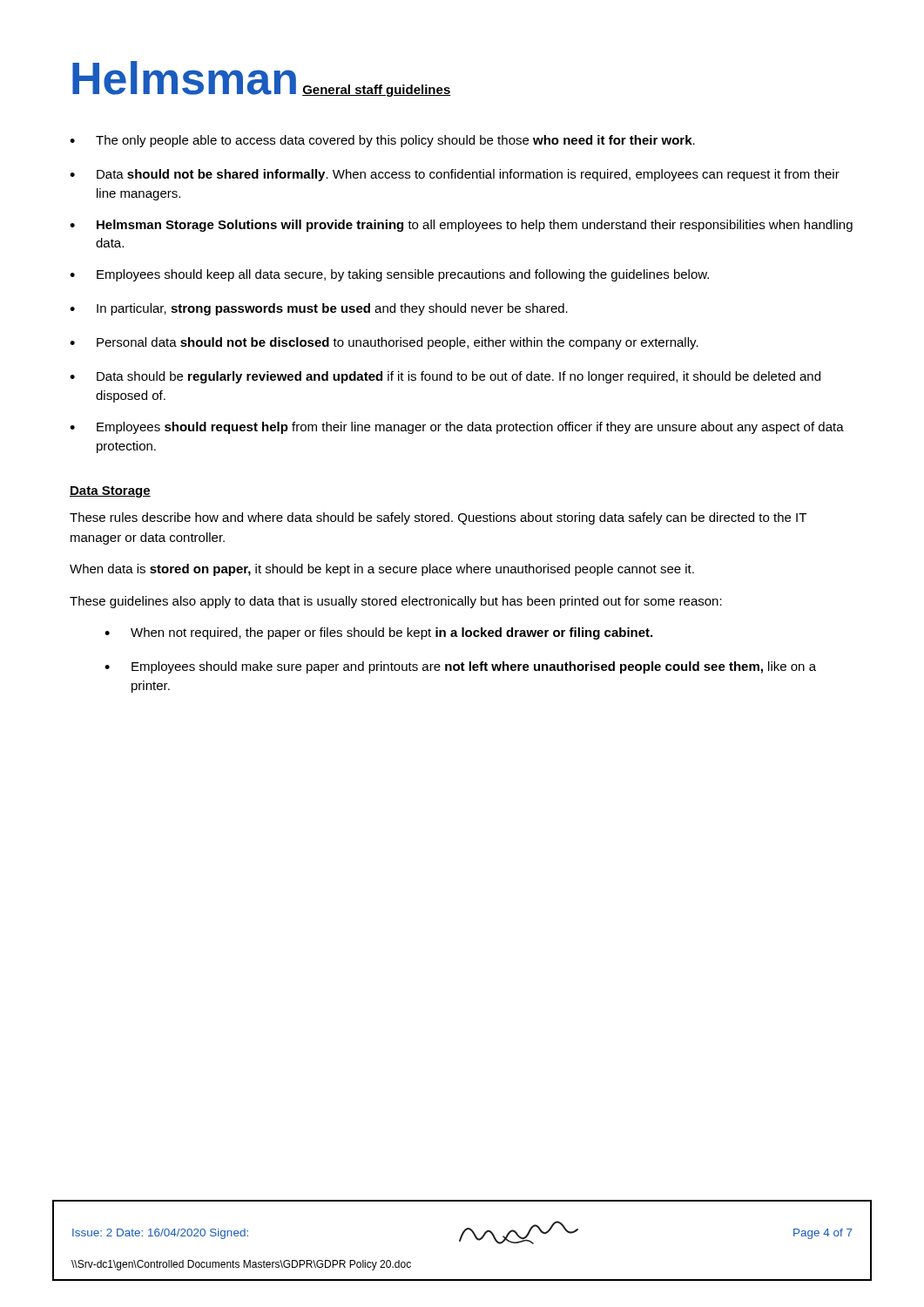Click on the text block with the text "These guidelines also apply to data that is"
This screenshot has height=1307, width=924.
[x=396, y=601]
